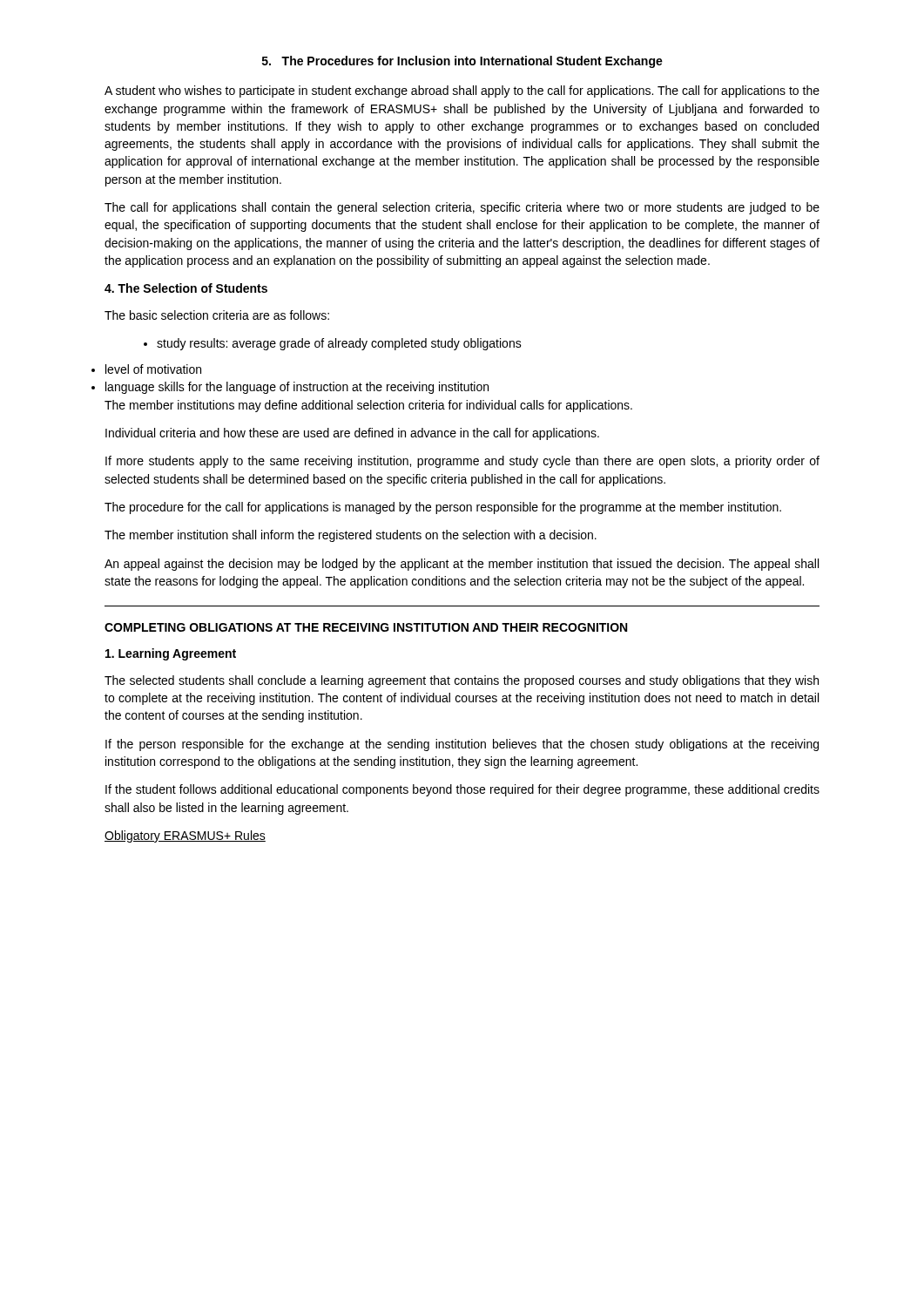Viewport: 924px width, 1307px height.
Task: Find the passage starting "Obligatory ERASMUS+ Rules"
Action: [x=185, y=836]
